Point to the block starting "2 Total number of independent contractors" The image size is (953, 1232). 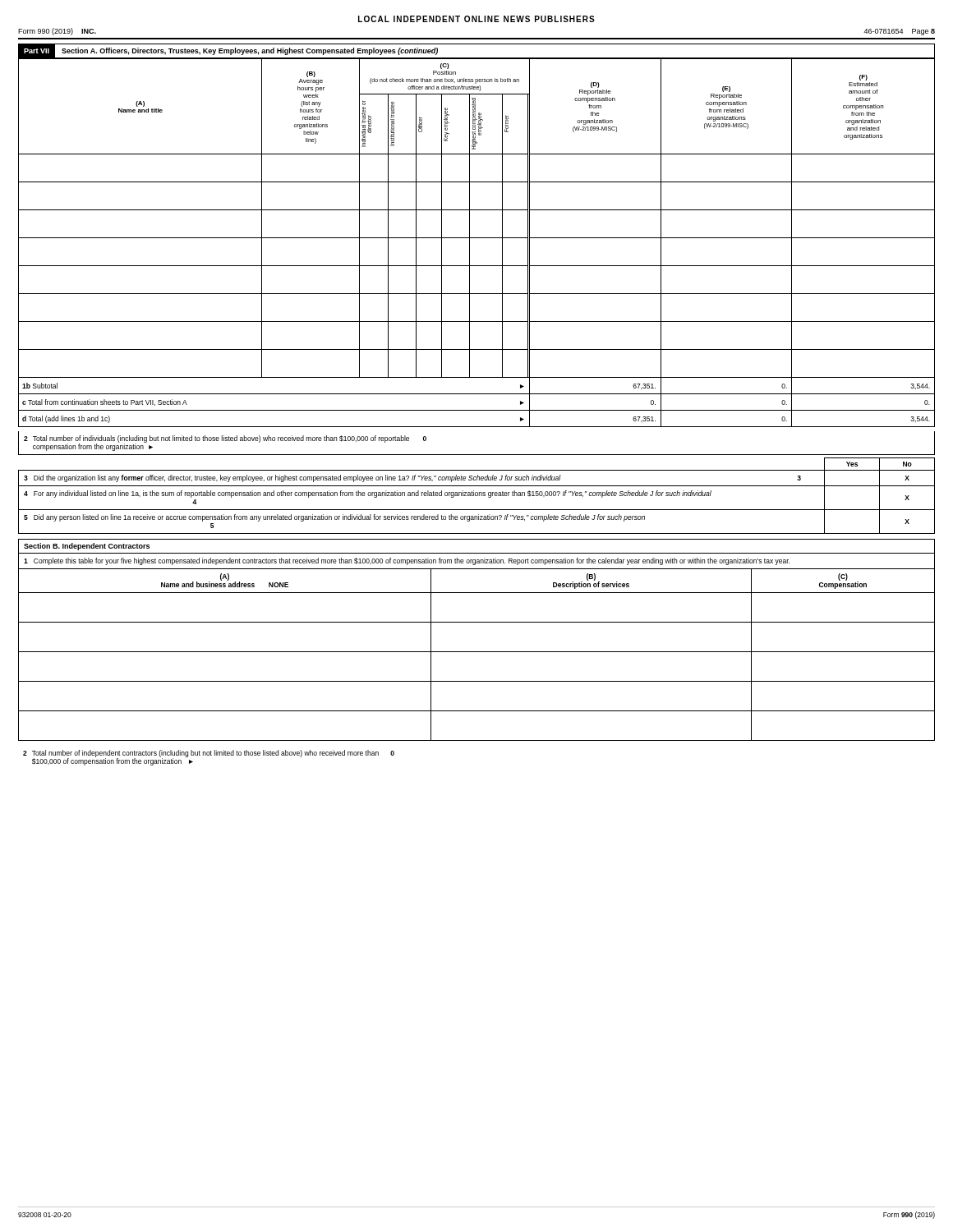point(209,757)
